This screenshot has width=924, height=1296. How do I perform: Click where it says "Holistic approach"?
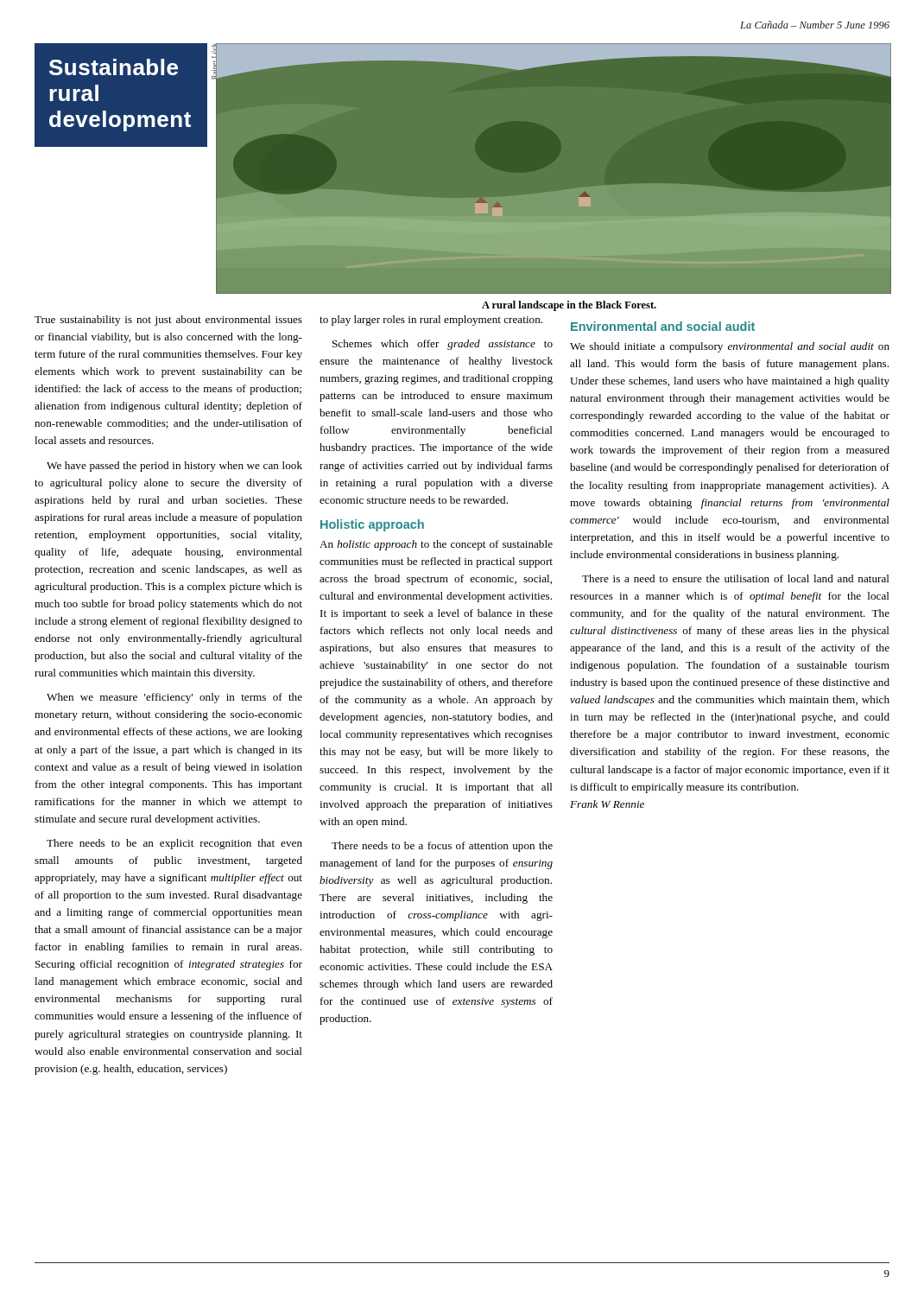point(372,524)
